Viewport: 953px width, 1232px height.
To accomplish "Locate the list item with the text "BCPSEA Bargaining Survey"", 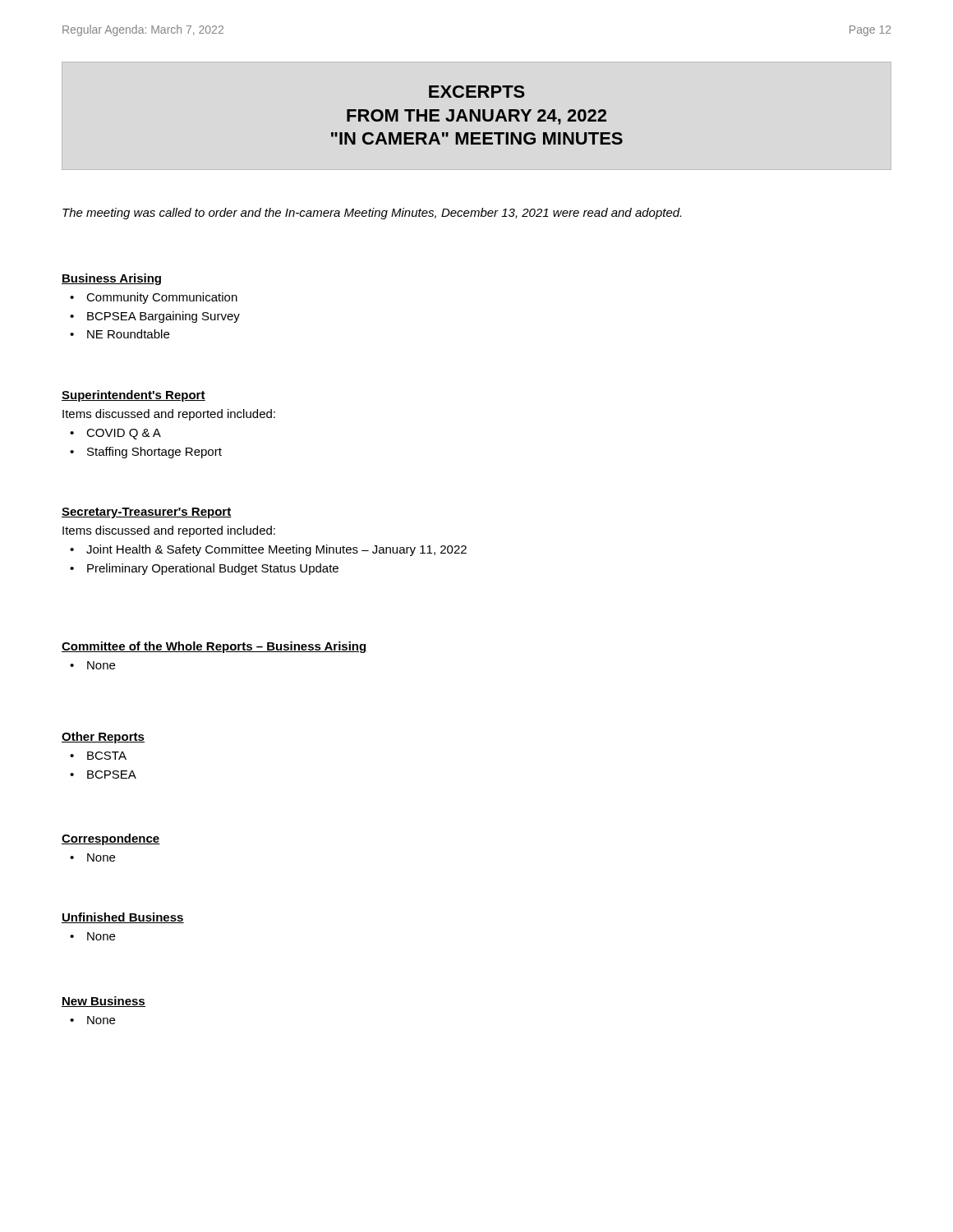I will tap(163, 315).
